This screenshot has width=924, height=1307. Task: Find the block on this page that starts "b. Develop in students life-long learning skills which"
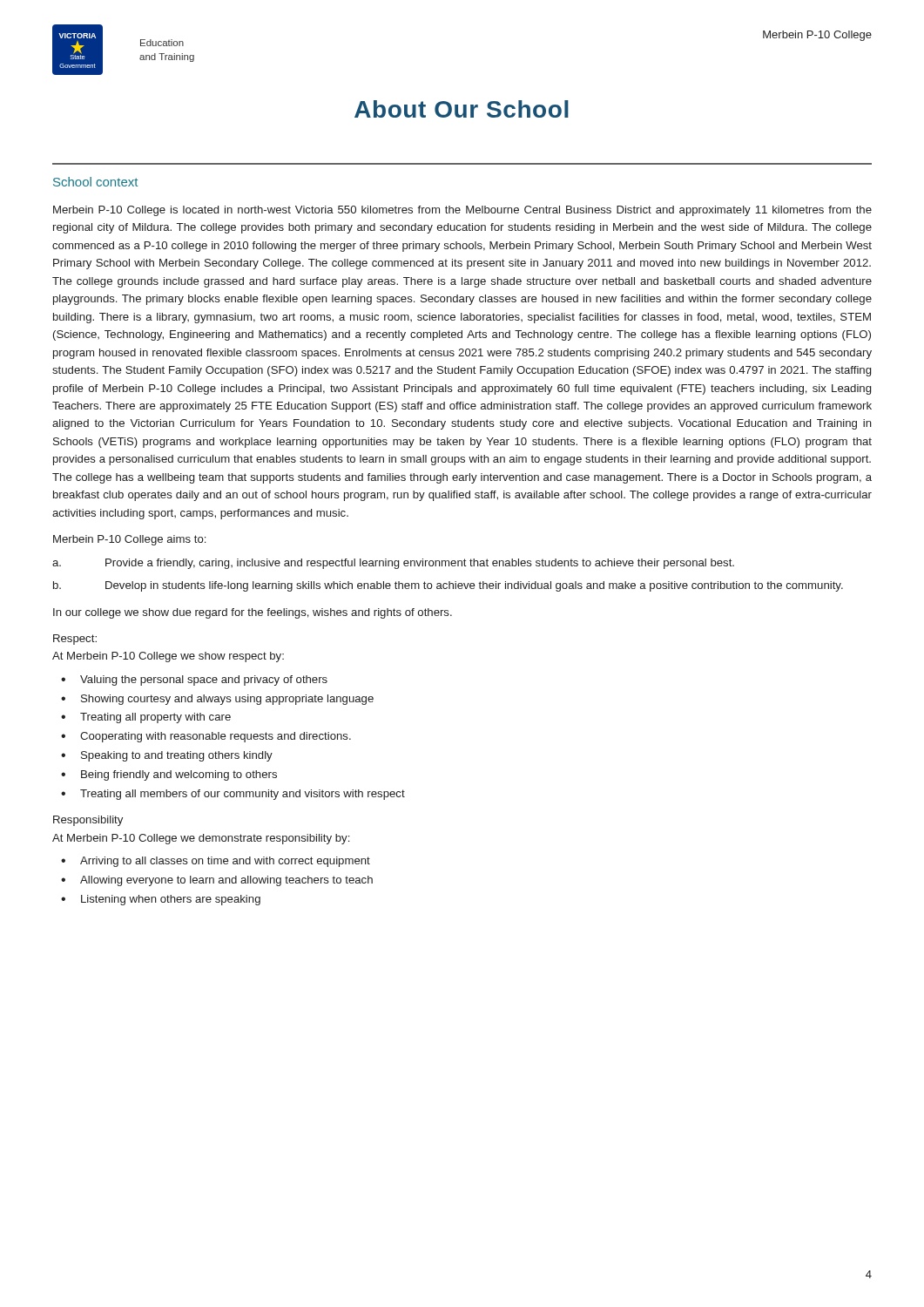[x=462, y=586]
